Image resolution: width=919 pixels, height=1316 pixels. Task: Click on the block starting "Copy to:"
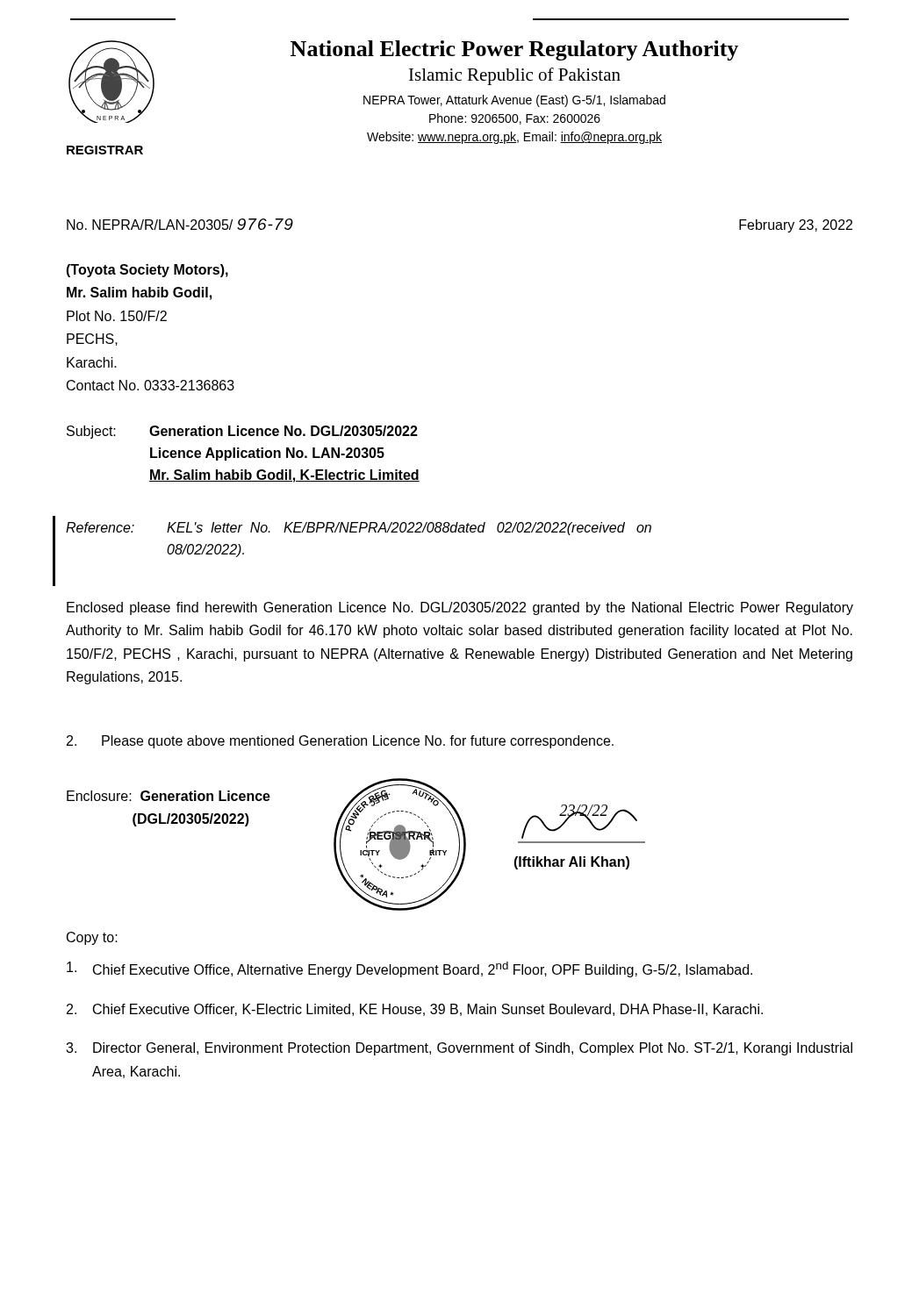click(92, 937)
